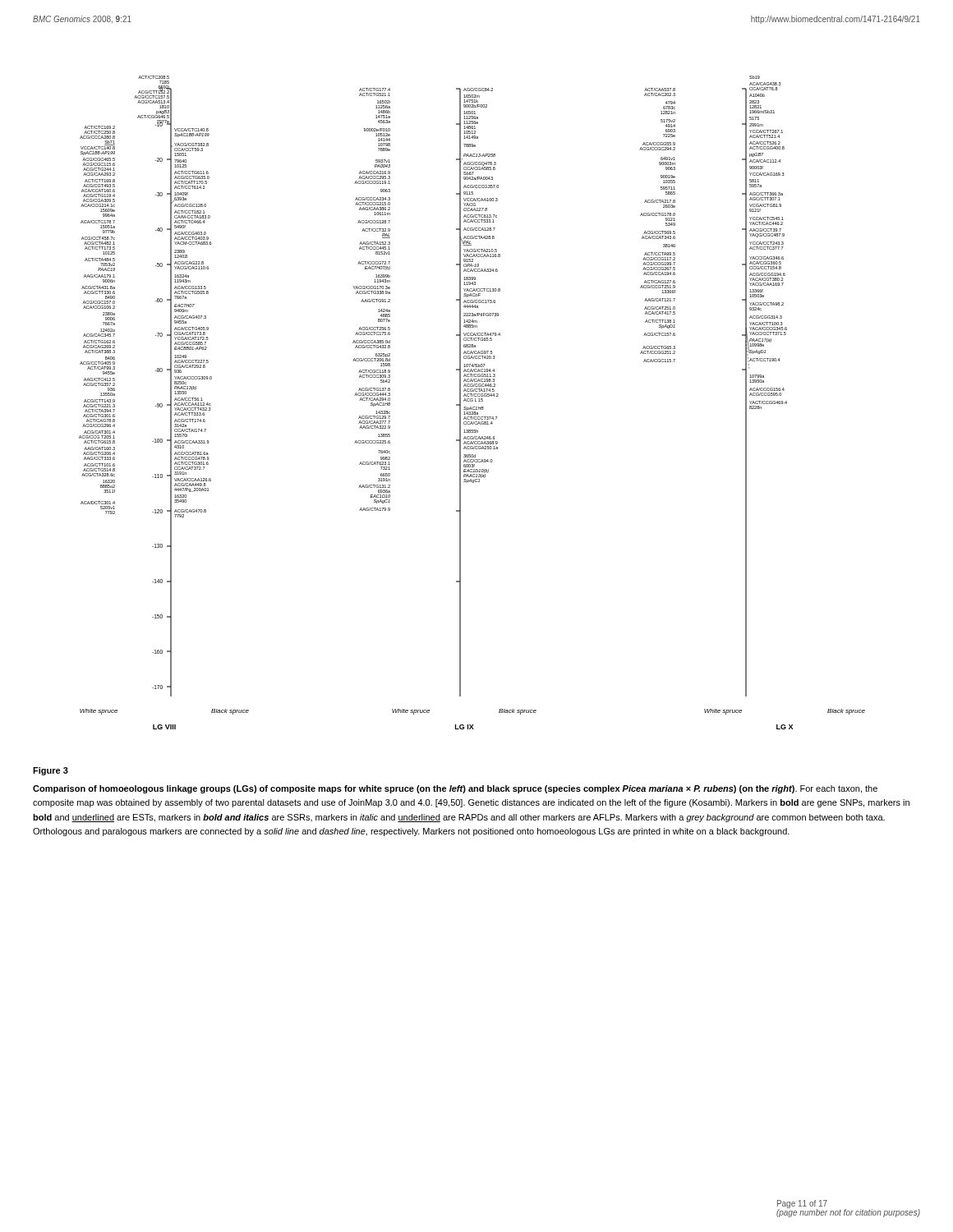953x1232 pixels.
Task: Find the caption on this page that starts "Figure 3 Comparison"
Action: pos(476,802)
